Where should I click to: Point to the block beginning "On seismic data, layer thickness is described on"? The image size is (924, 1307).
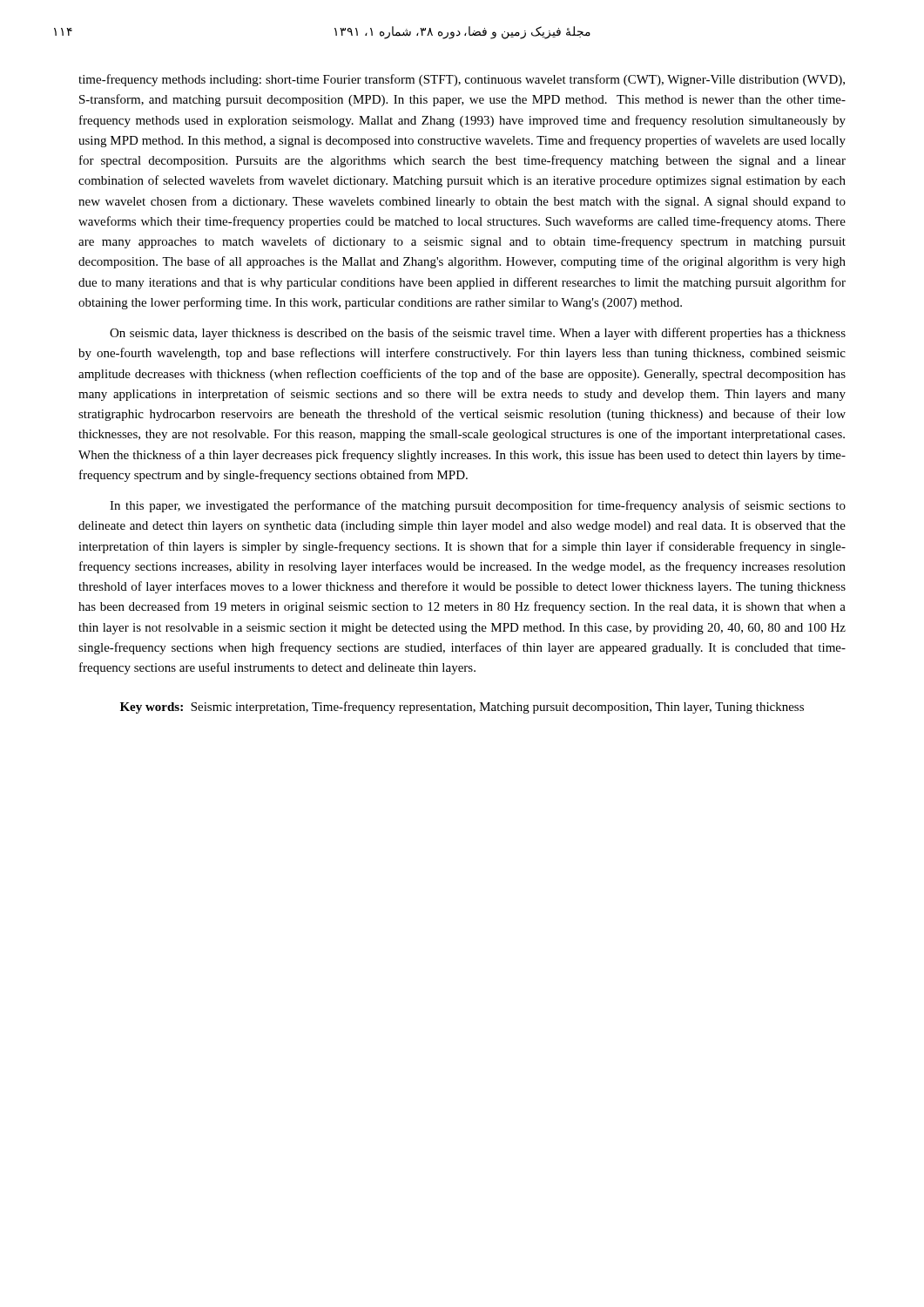pos(462,404)
